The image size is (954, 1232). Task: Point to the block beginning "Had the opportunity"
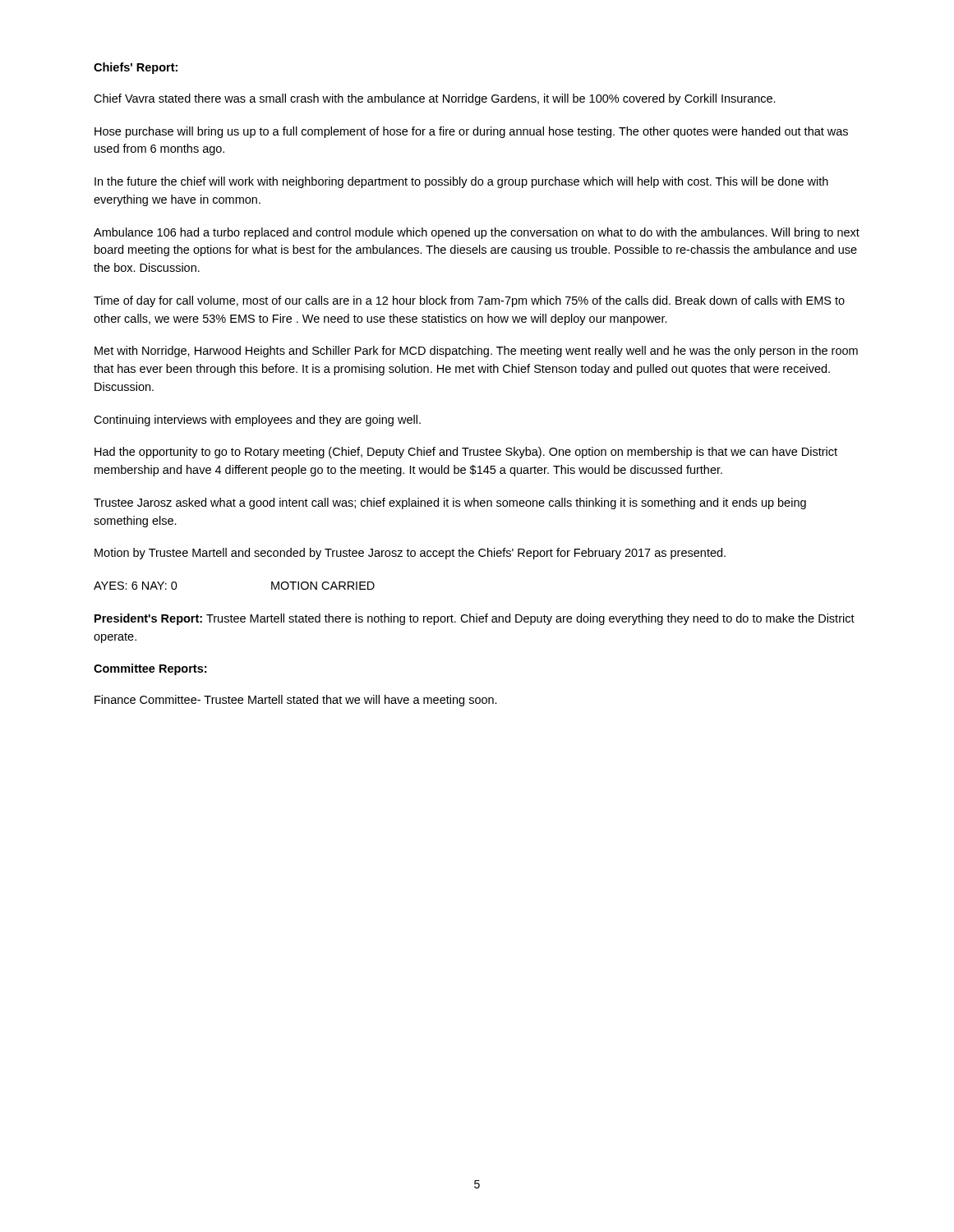(x=466, y=461)
